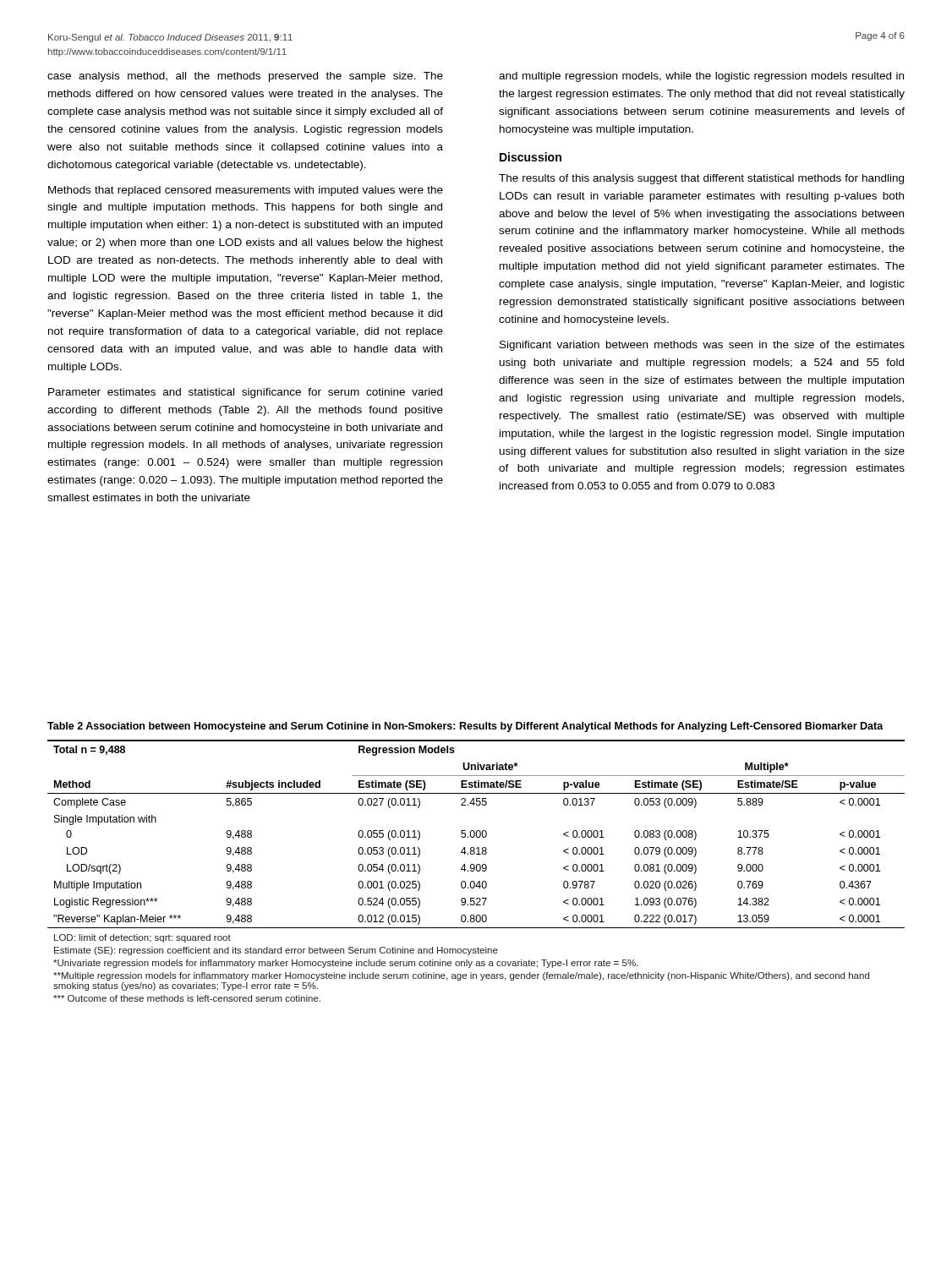952x1268 pixels.
Task: Locate the text block that reads "case analysis method, all the methods preserved"
Action: coord(245,121)
